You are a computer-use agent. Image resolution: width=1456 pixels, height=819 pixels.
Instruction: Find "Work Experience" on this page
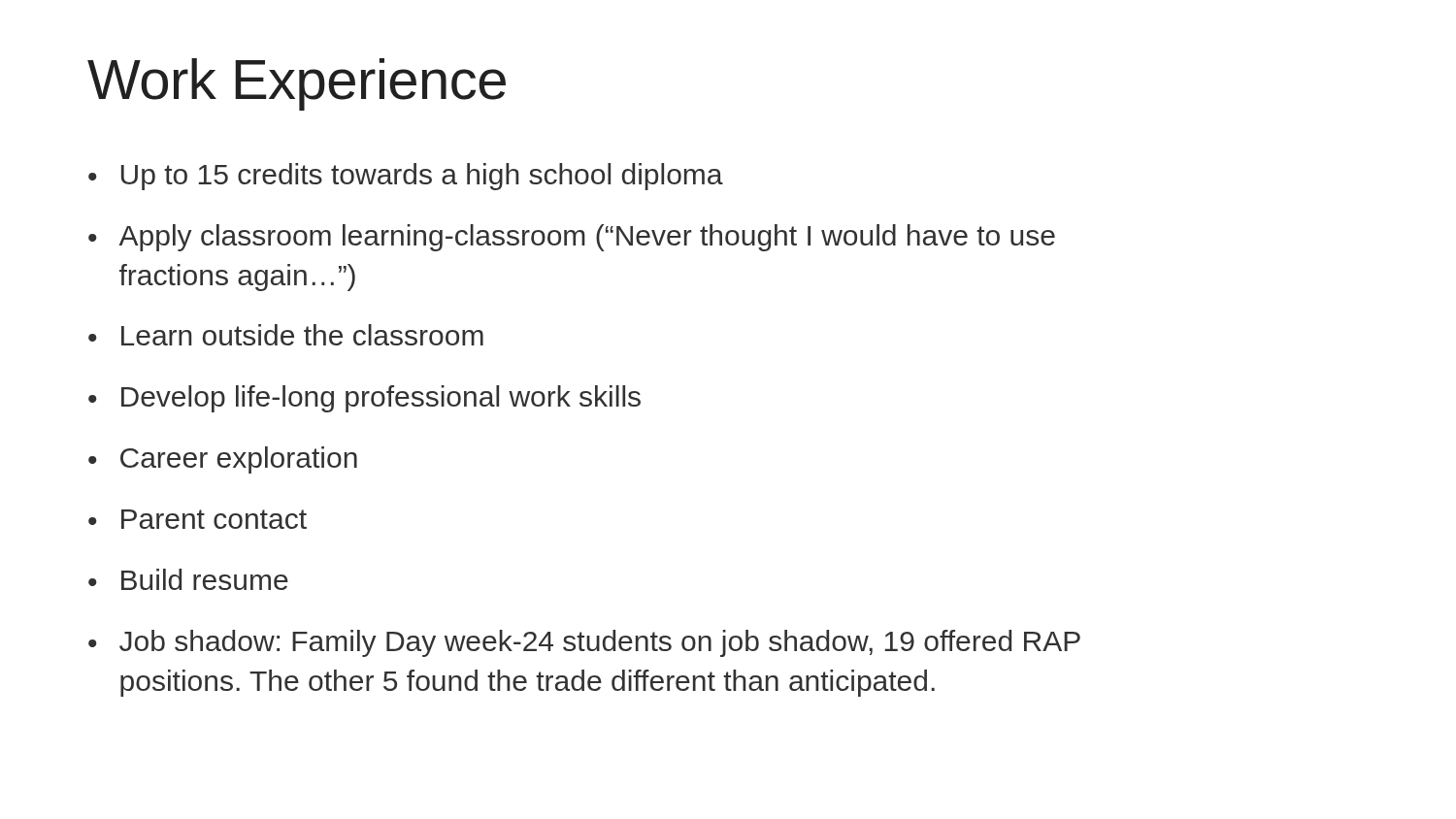298,79
